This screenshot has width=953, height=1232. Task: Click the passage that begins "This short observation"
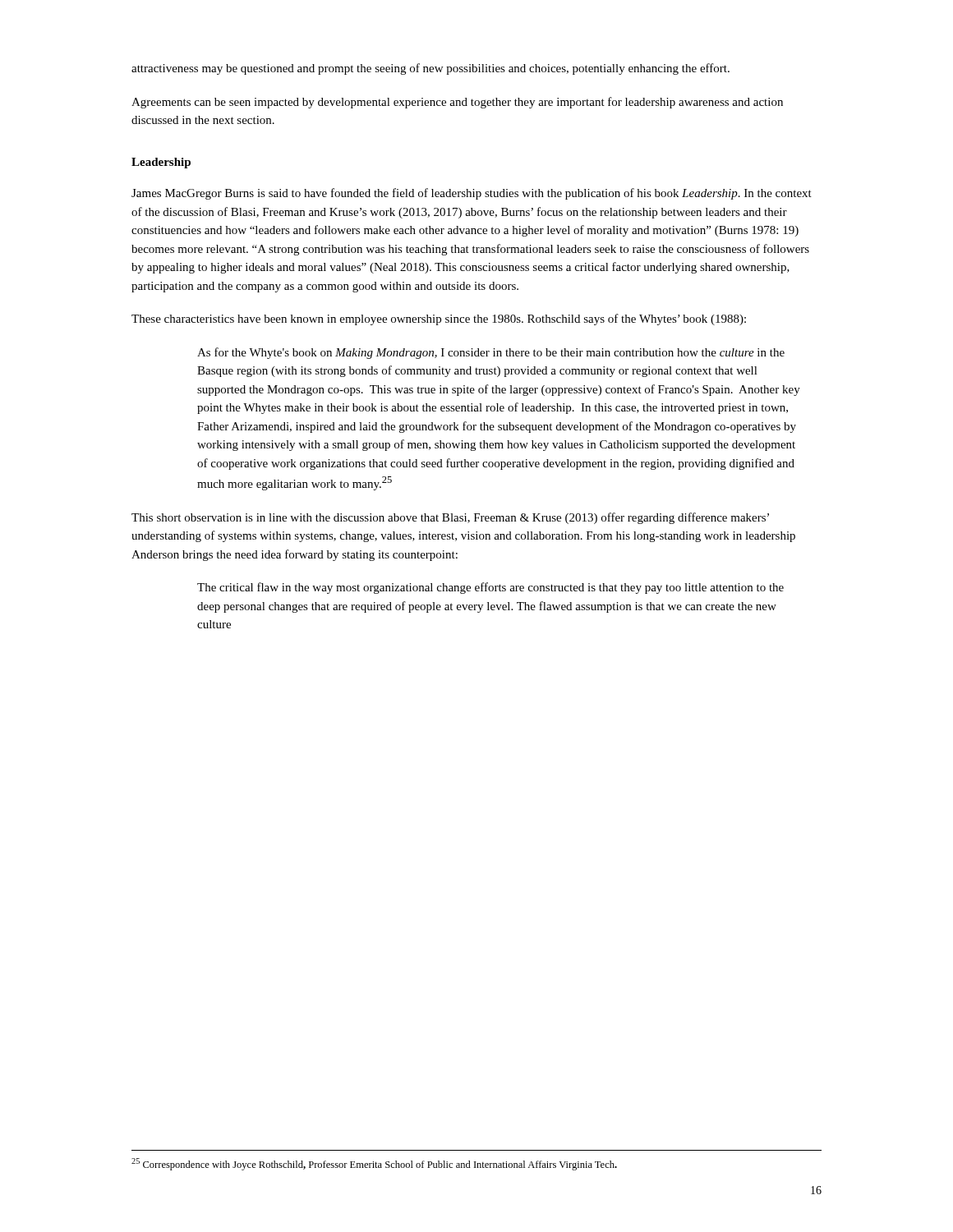point(464,535)
